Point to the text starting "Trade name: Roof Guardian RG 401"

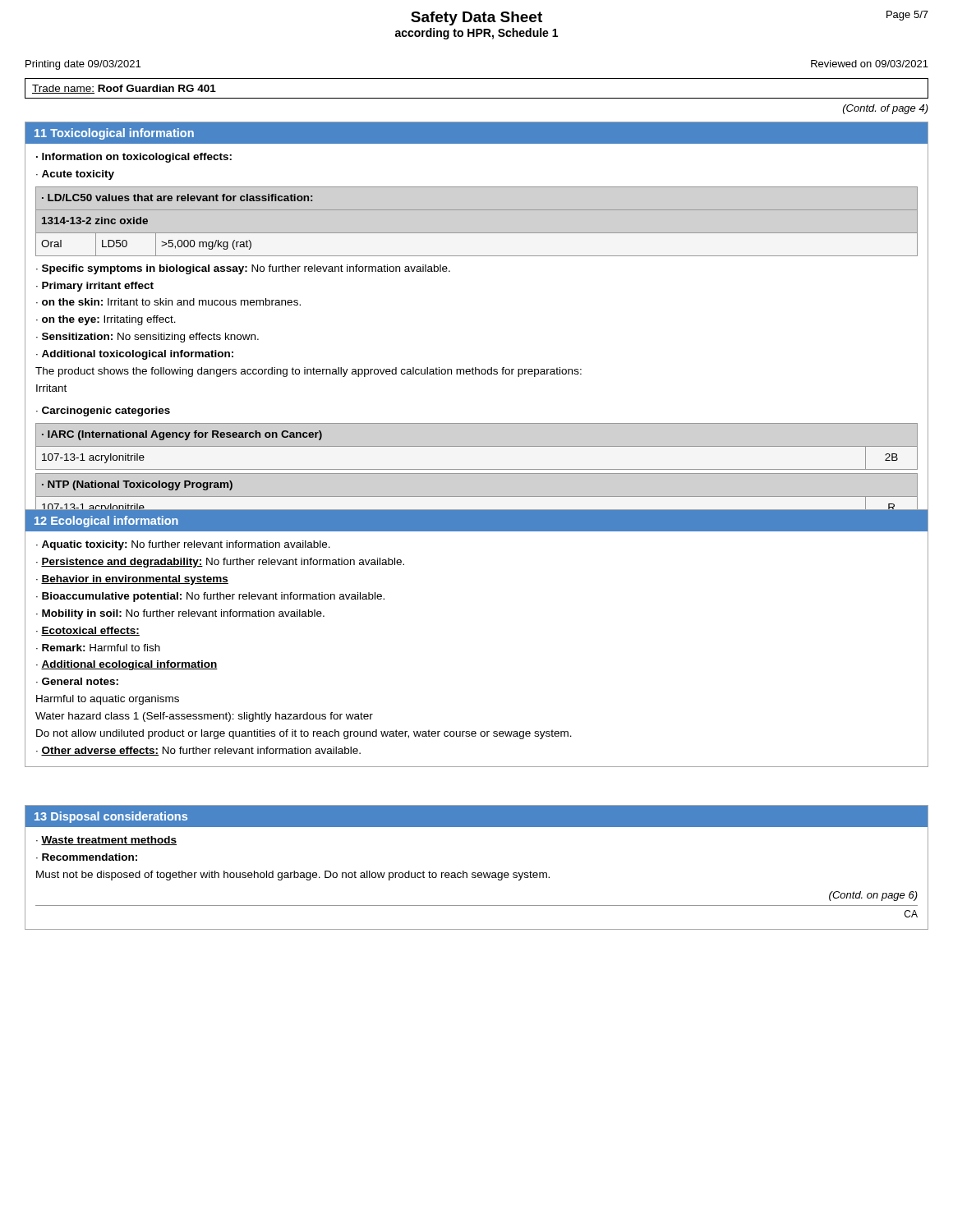(124, 88)
